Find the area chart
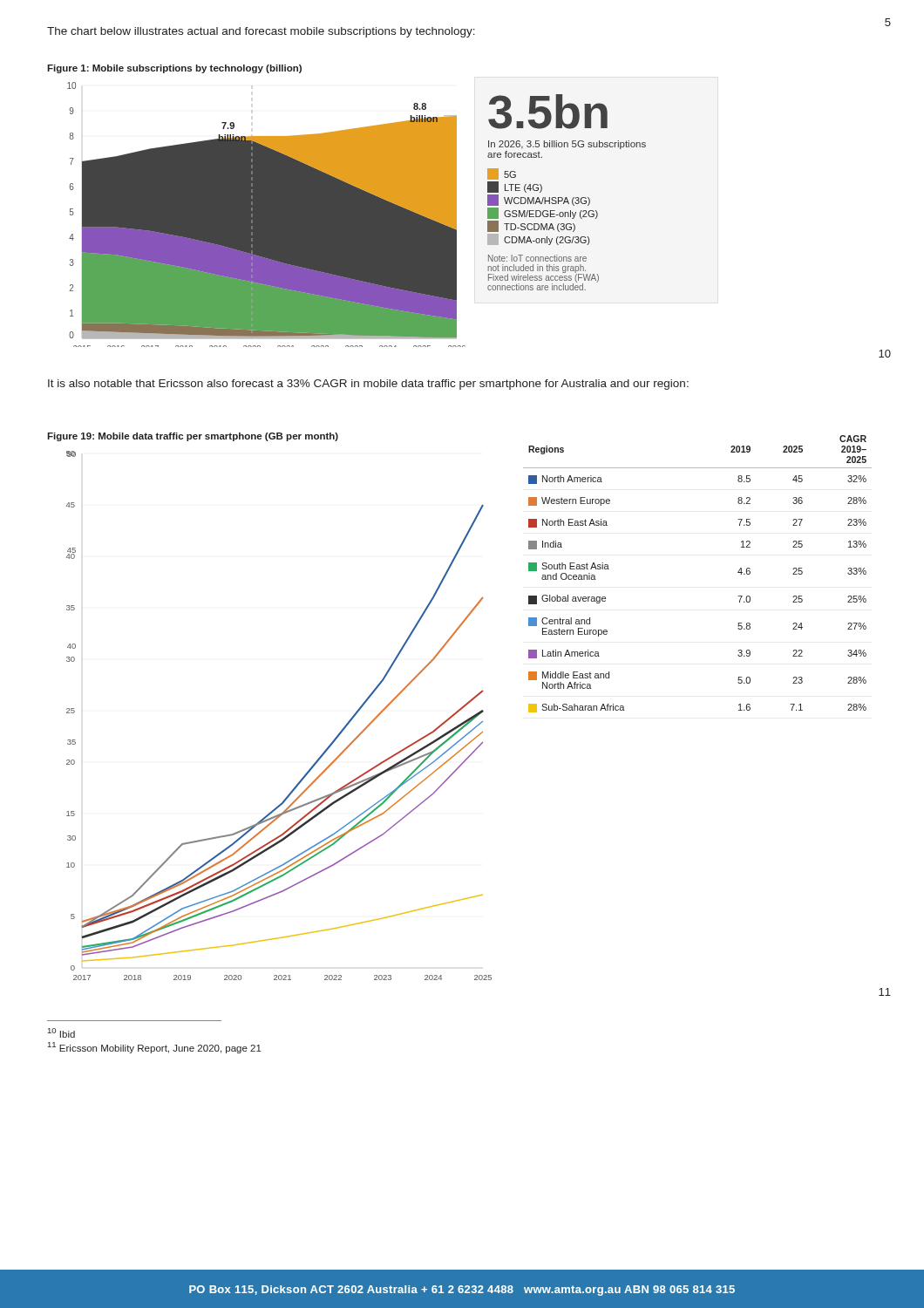This screenshot has width=924, height=1308. [387, 212]
